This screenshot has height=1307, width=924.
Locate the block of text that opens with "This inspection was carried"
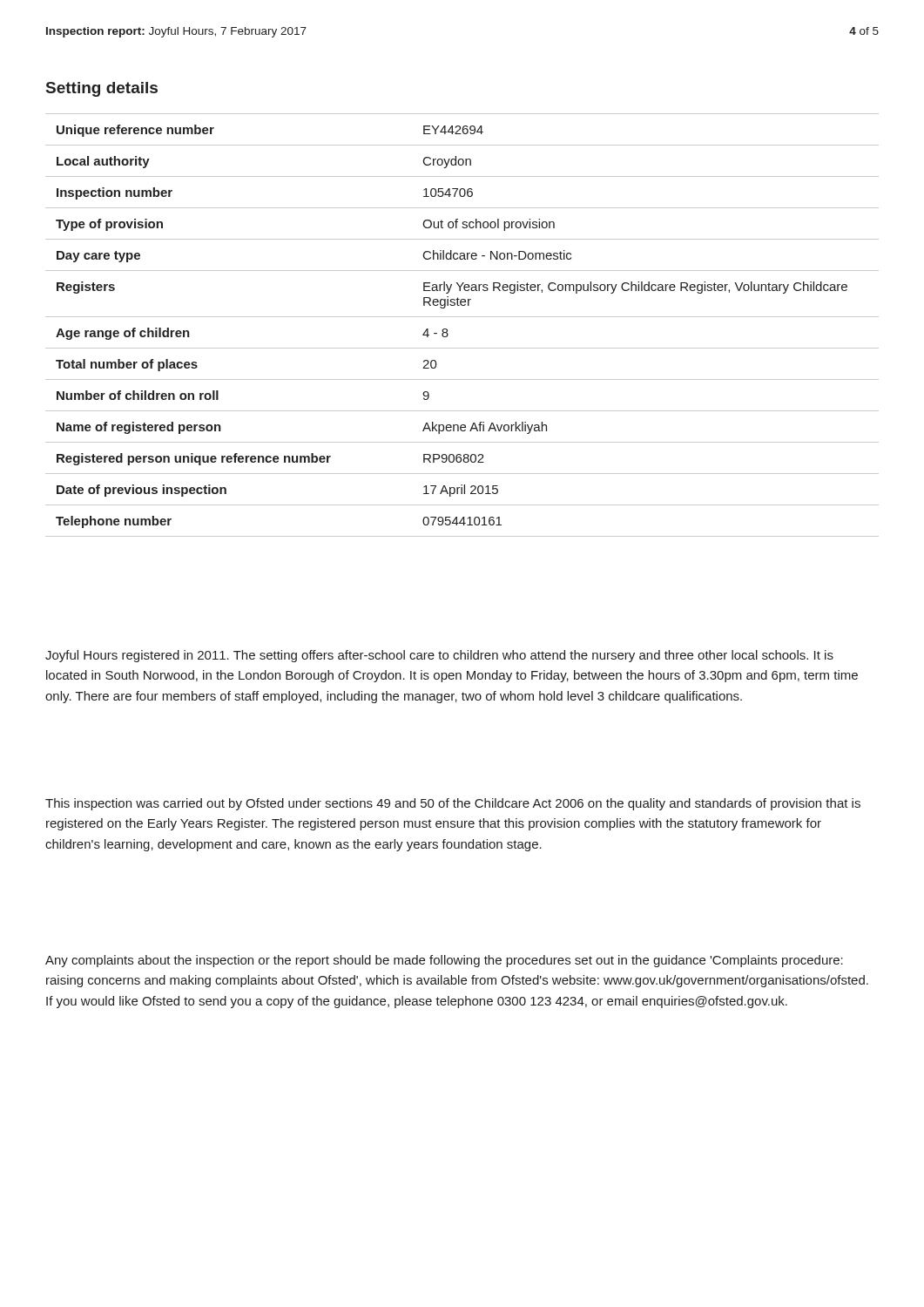(x=453, y=823)
